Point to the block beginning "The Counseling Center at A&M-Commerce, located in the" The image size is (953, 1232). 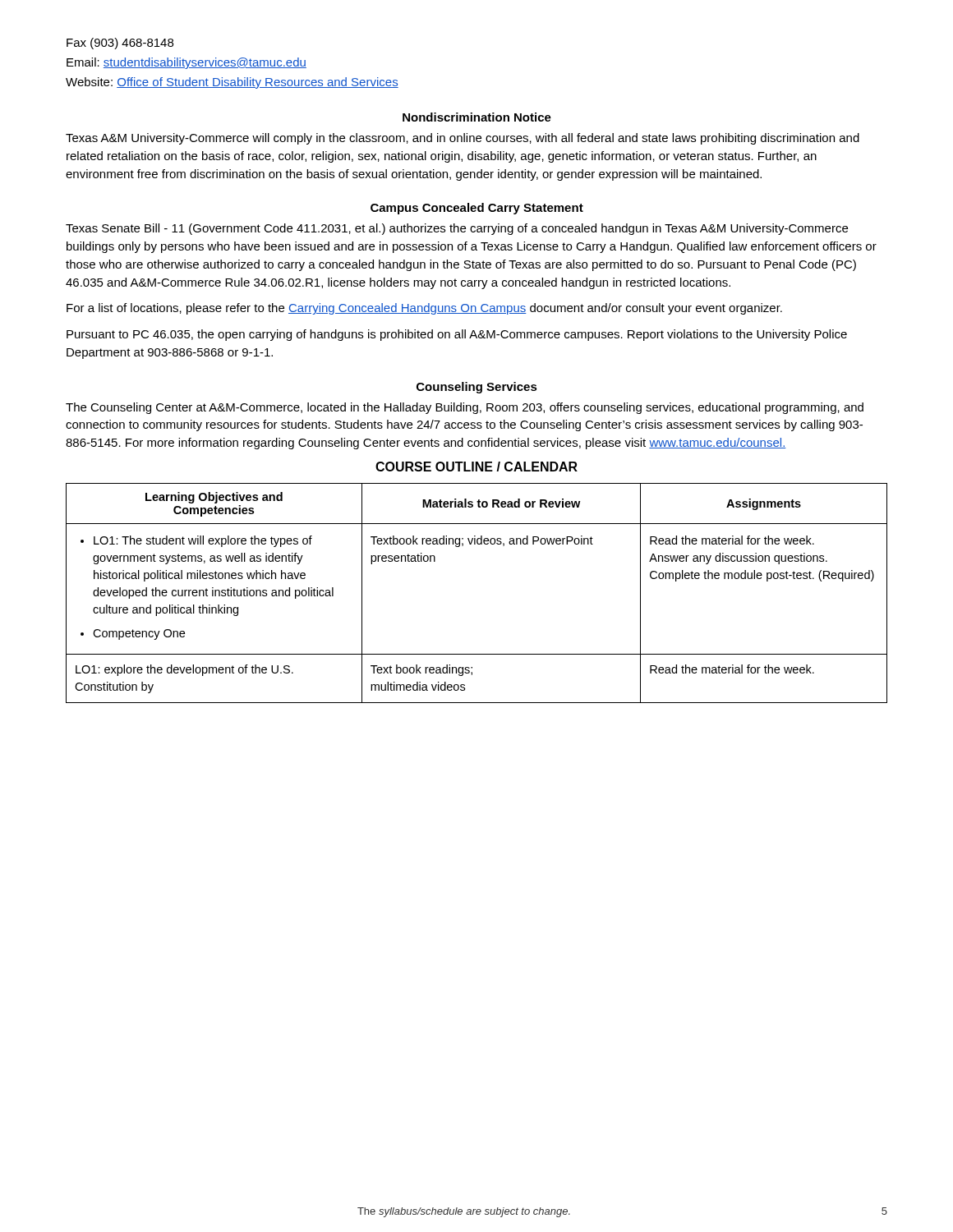(x=465, y=424)
